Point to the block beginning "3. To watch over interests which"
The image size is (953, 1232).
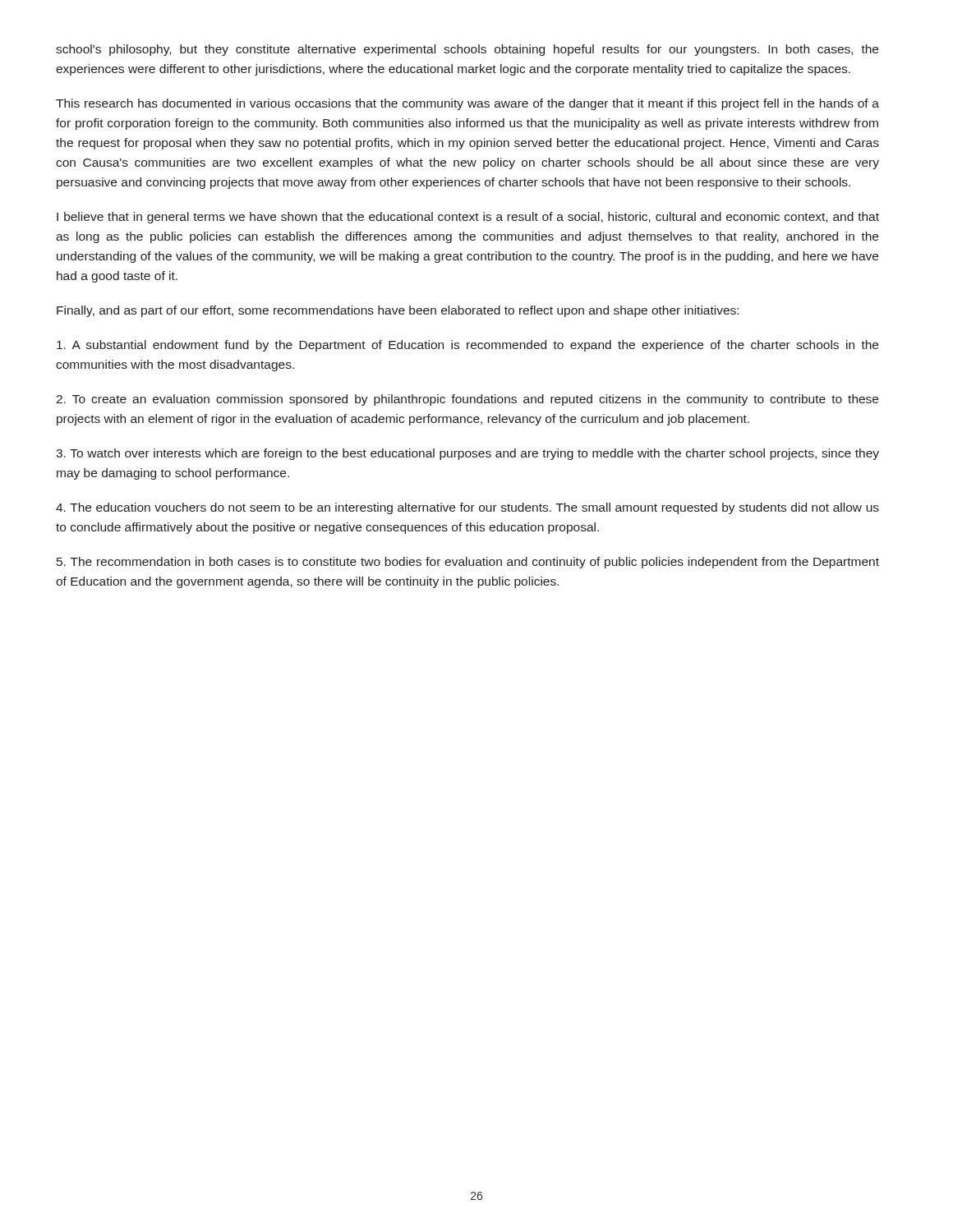[467, 463]
